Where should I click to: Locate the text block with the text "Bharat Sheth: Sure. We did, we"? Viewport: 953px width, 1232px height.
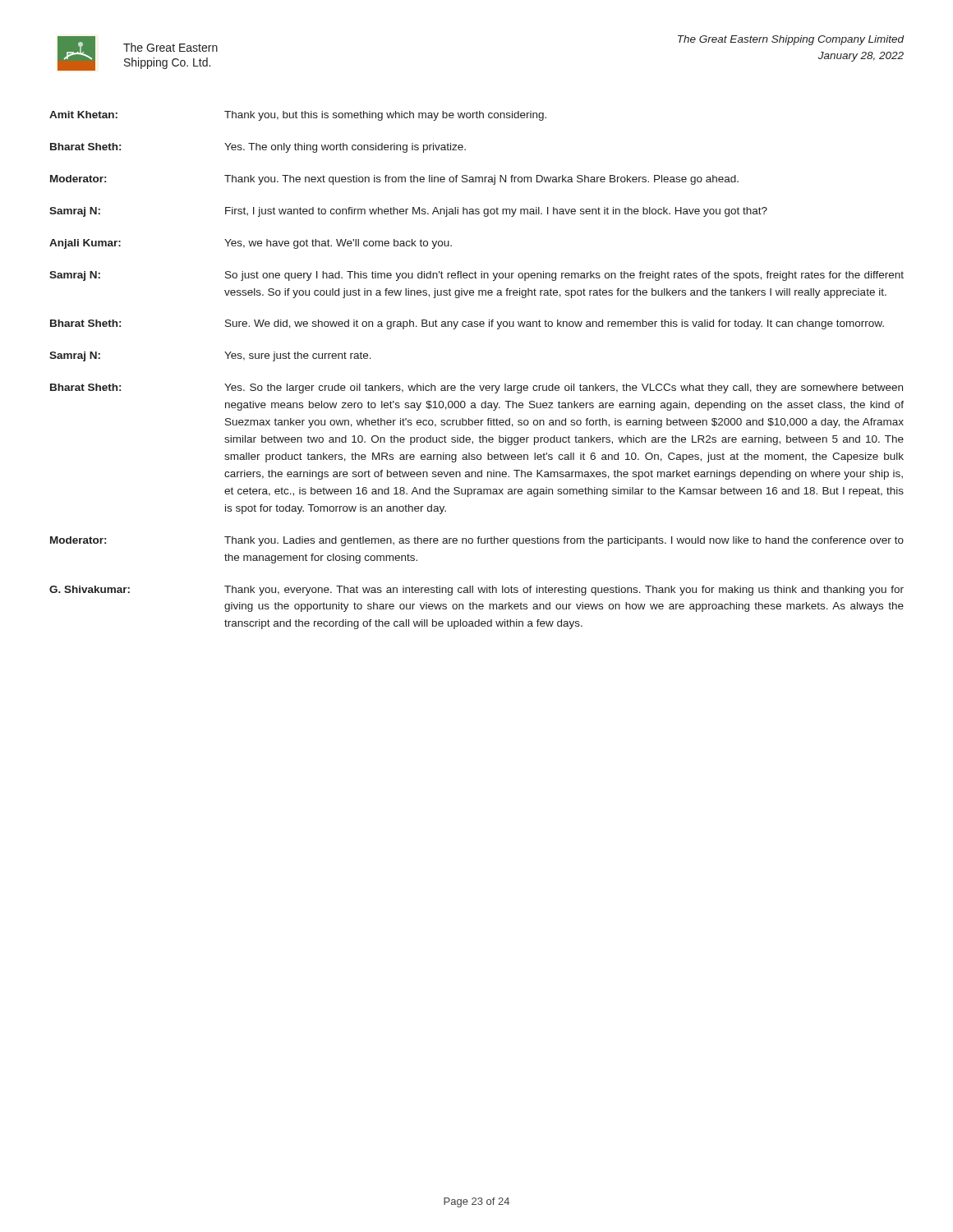476,324
